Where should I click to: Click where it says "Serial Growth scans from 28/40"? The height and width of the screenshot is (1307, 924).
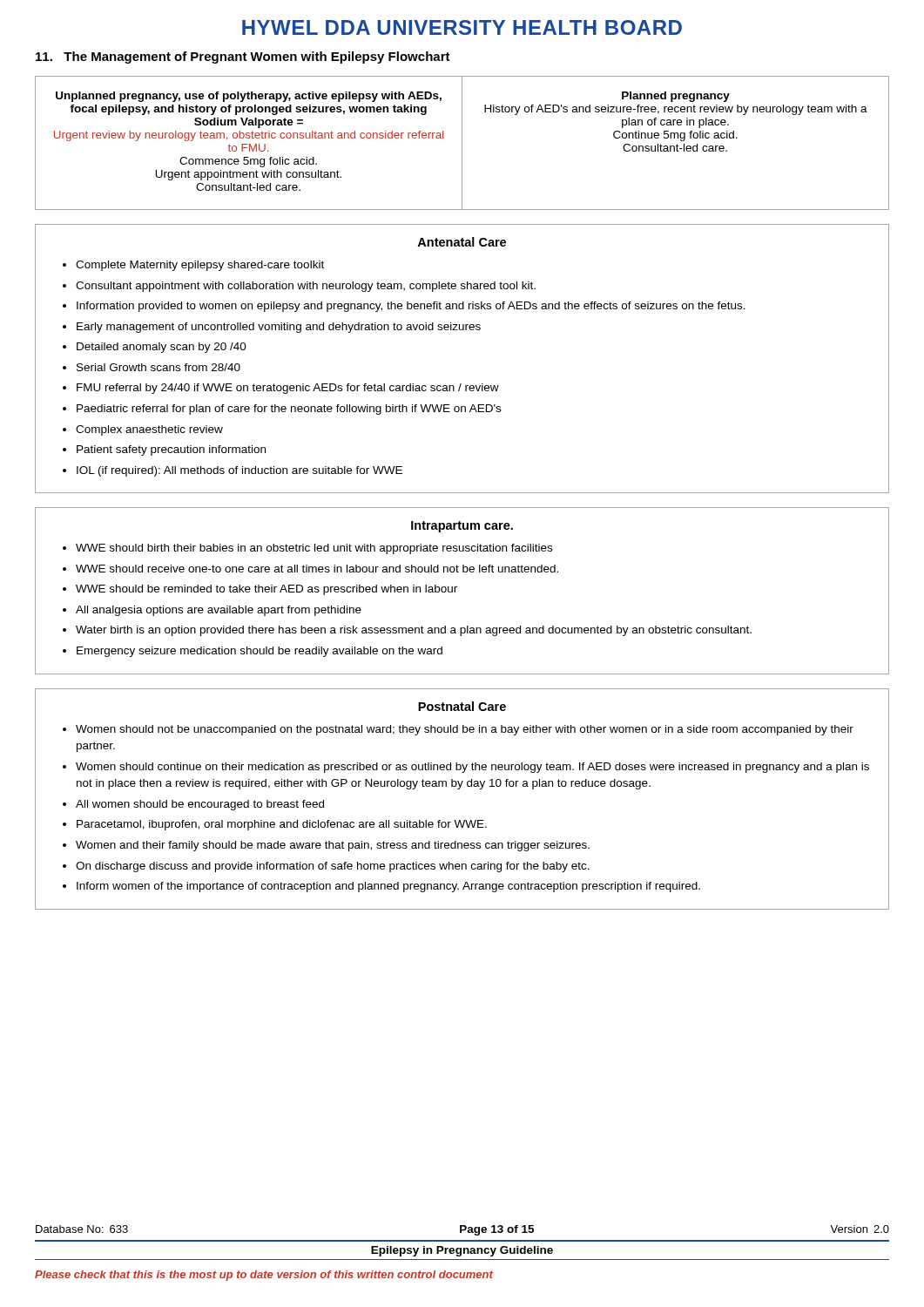pyautogui.click(x=158, y=367)
